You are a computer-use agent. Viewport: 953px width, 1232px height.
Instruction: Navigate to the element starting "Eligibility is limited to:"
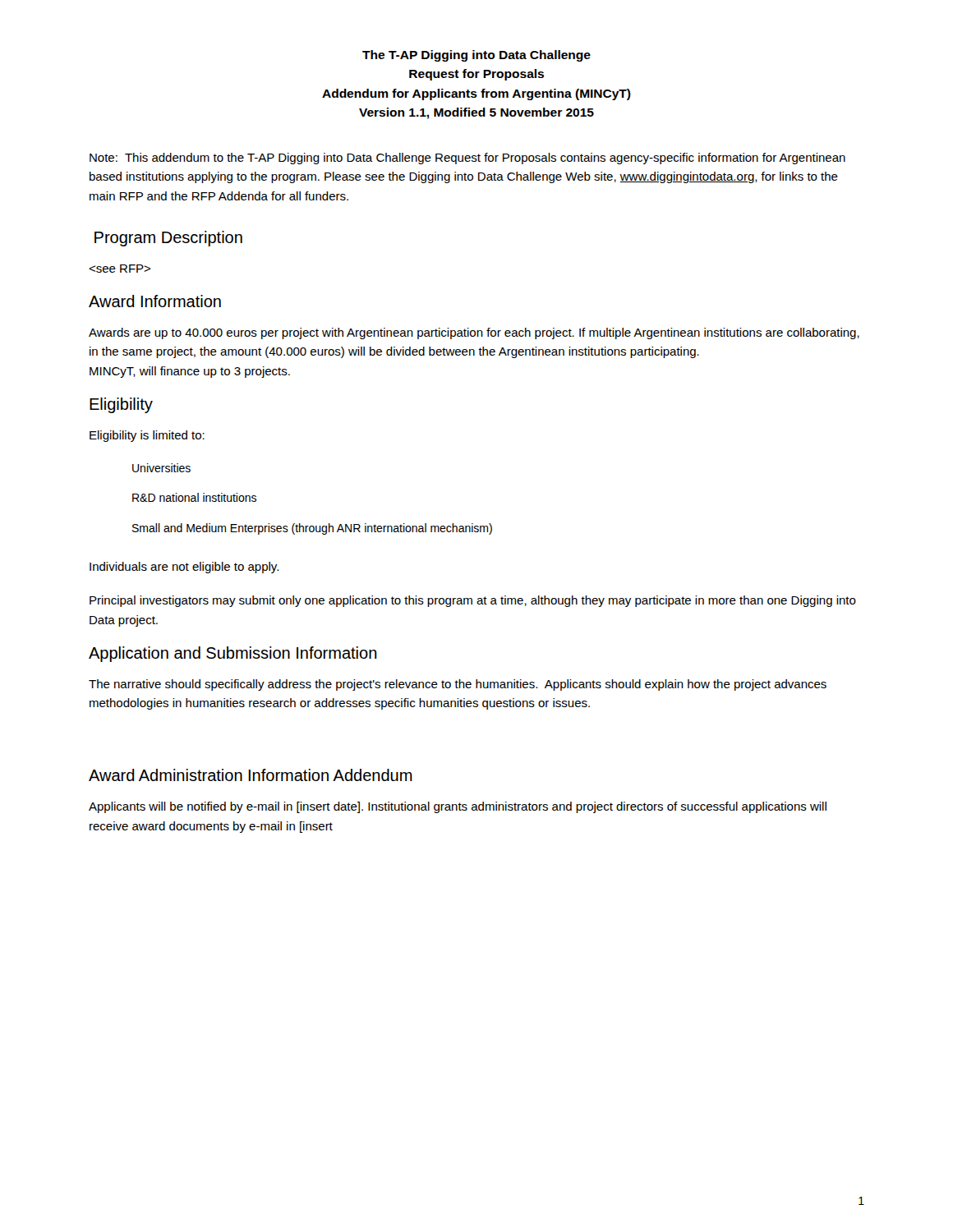tap(147, 435)
